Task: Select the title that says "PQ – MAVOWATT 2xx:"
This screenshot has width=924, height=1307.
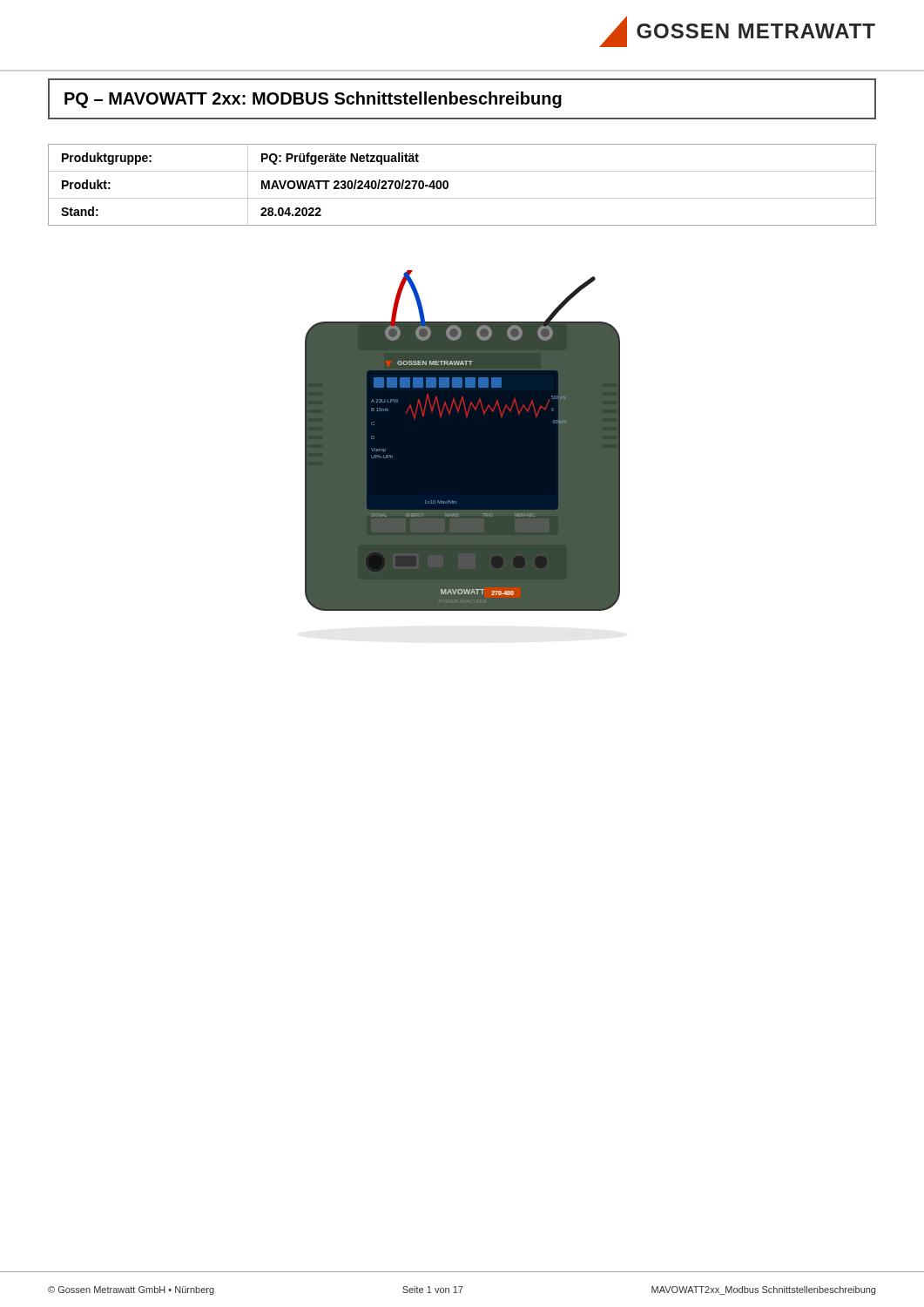Action: [x=313, y=98]
